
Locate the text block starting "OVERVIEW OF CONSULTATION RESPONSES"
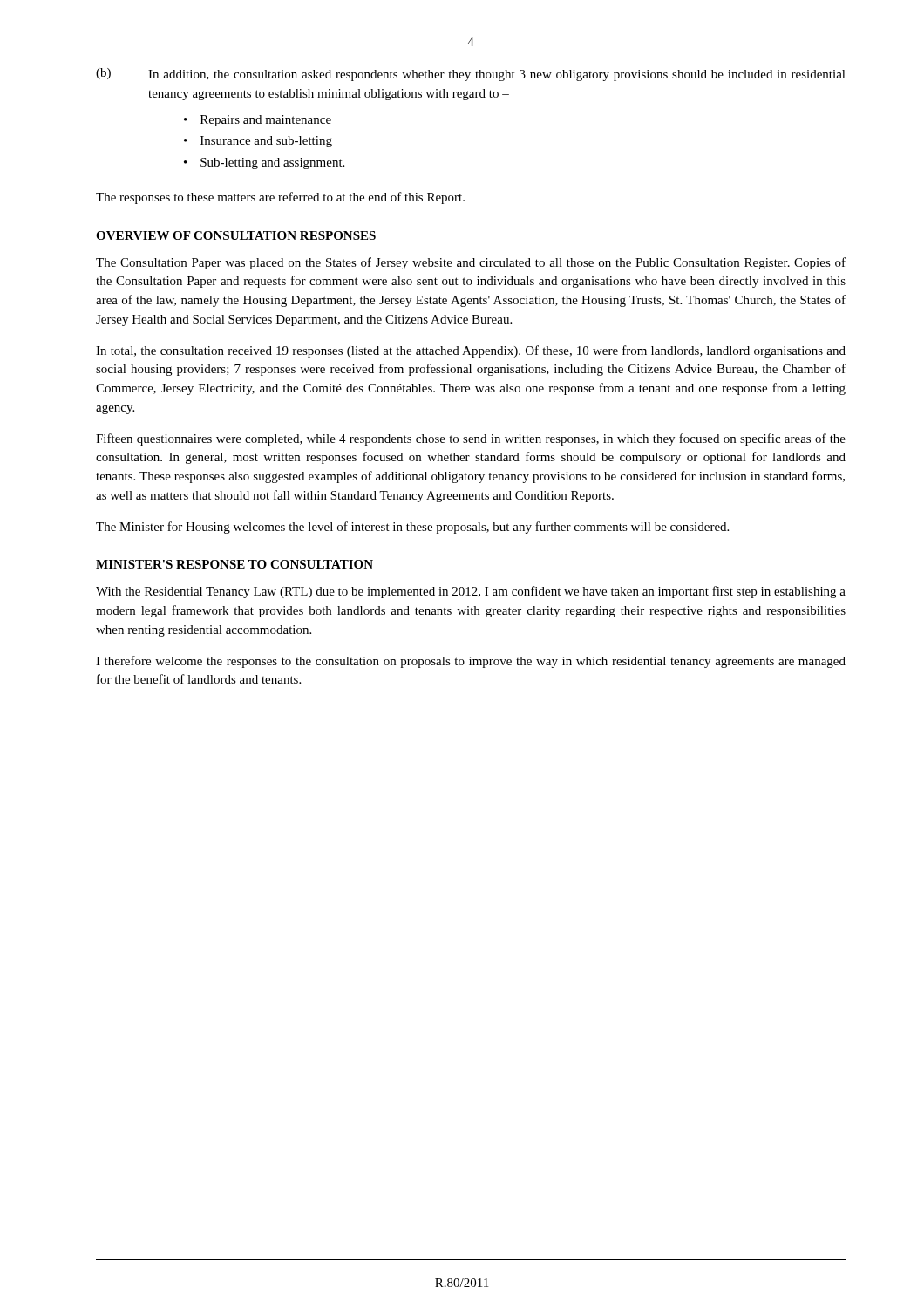click(236, 235)
